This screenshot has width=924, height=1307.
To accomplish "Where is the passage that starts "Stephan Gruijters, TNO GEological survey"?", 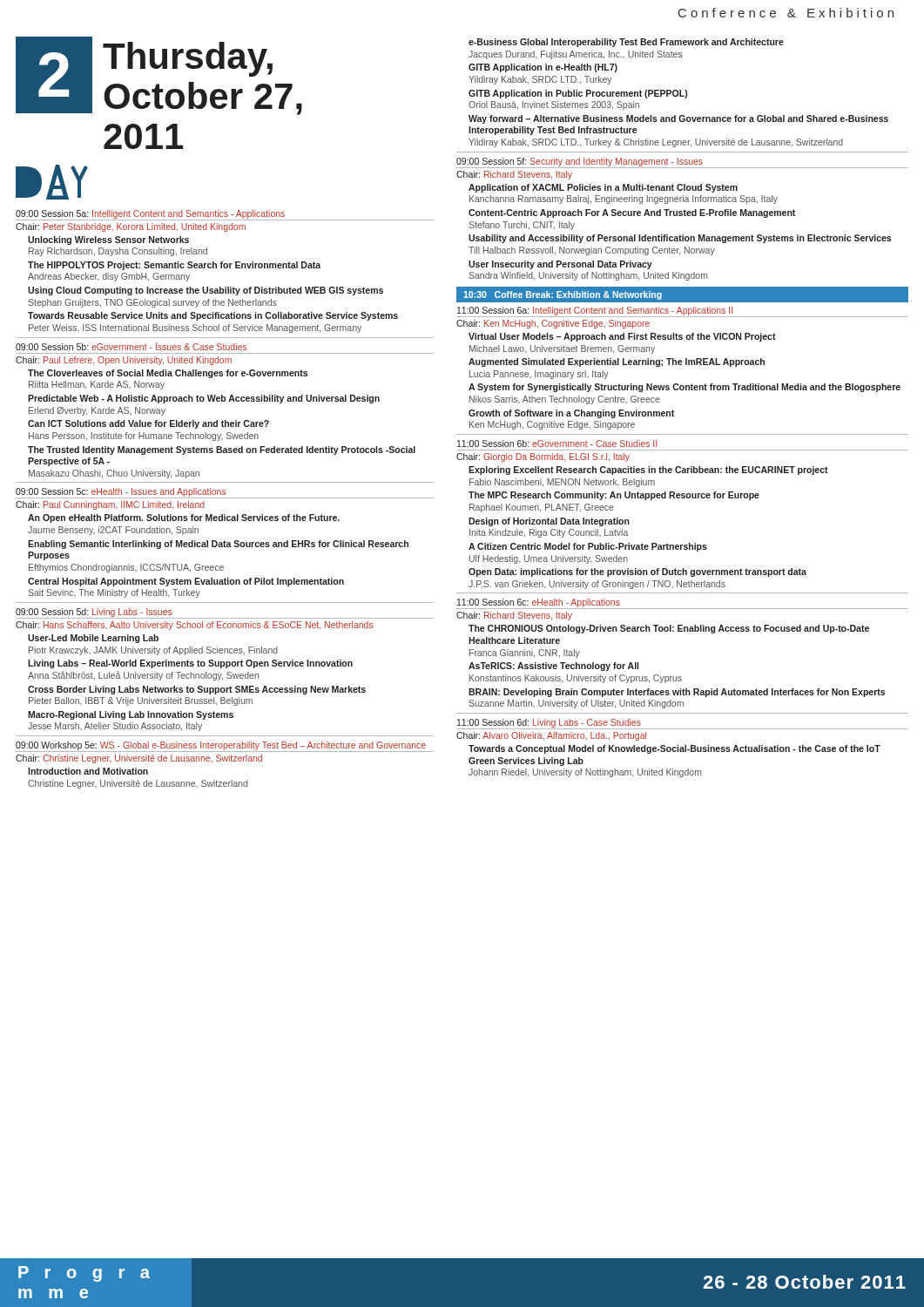I will [152, 302].
